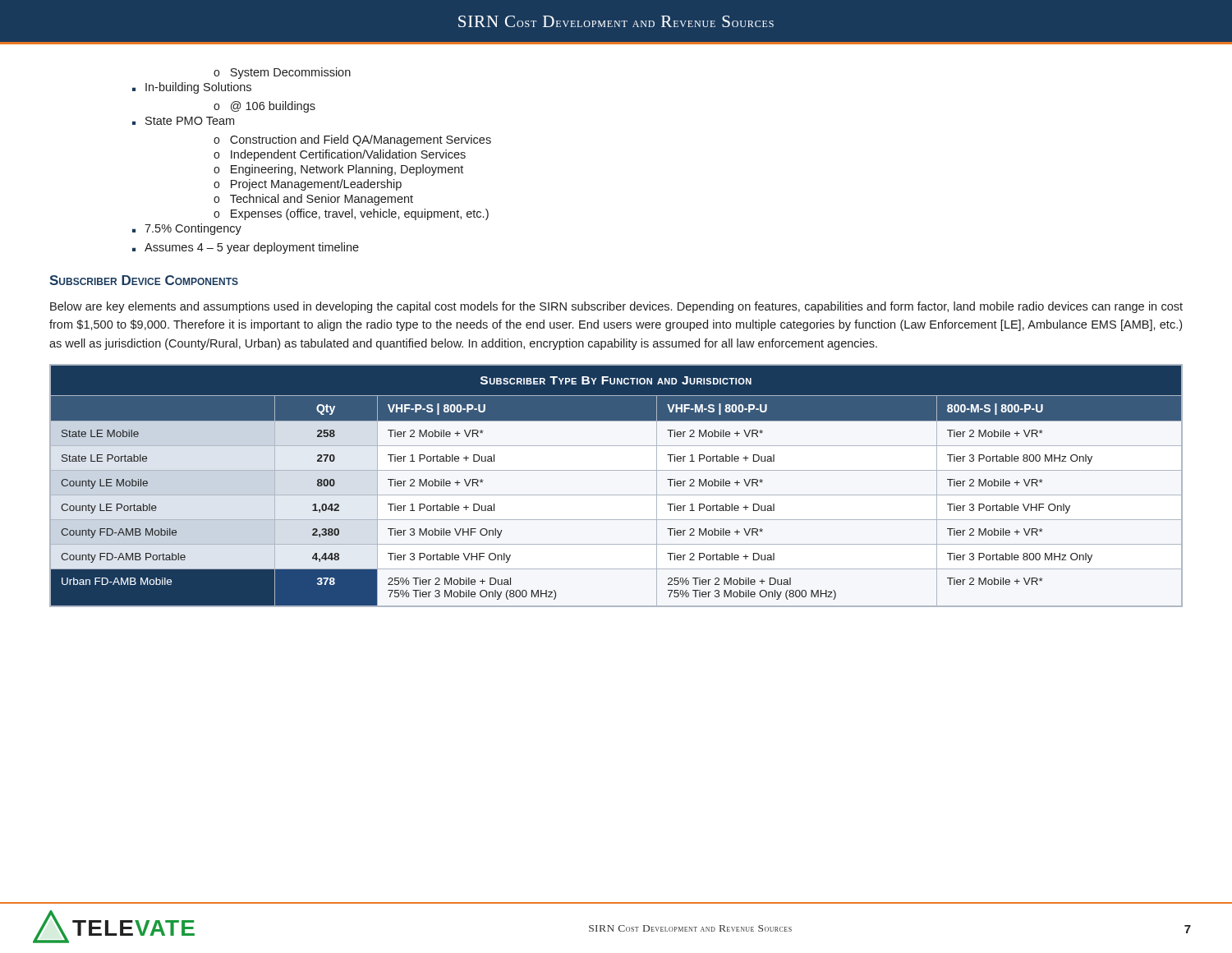Navigate to the element starting "▪ State PMO"
1232x953 pixels.
coord(183,123)
